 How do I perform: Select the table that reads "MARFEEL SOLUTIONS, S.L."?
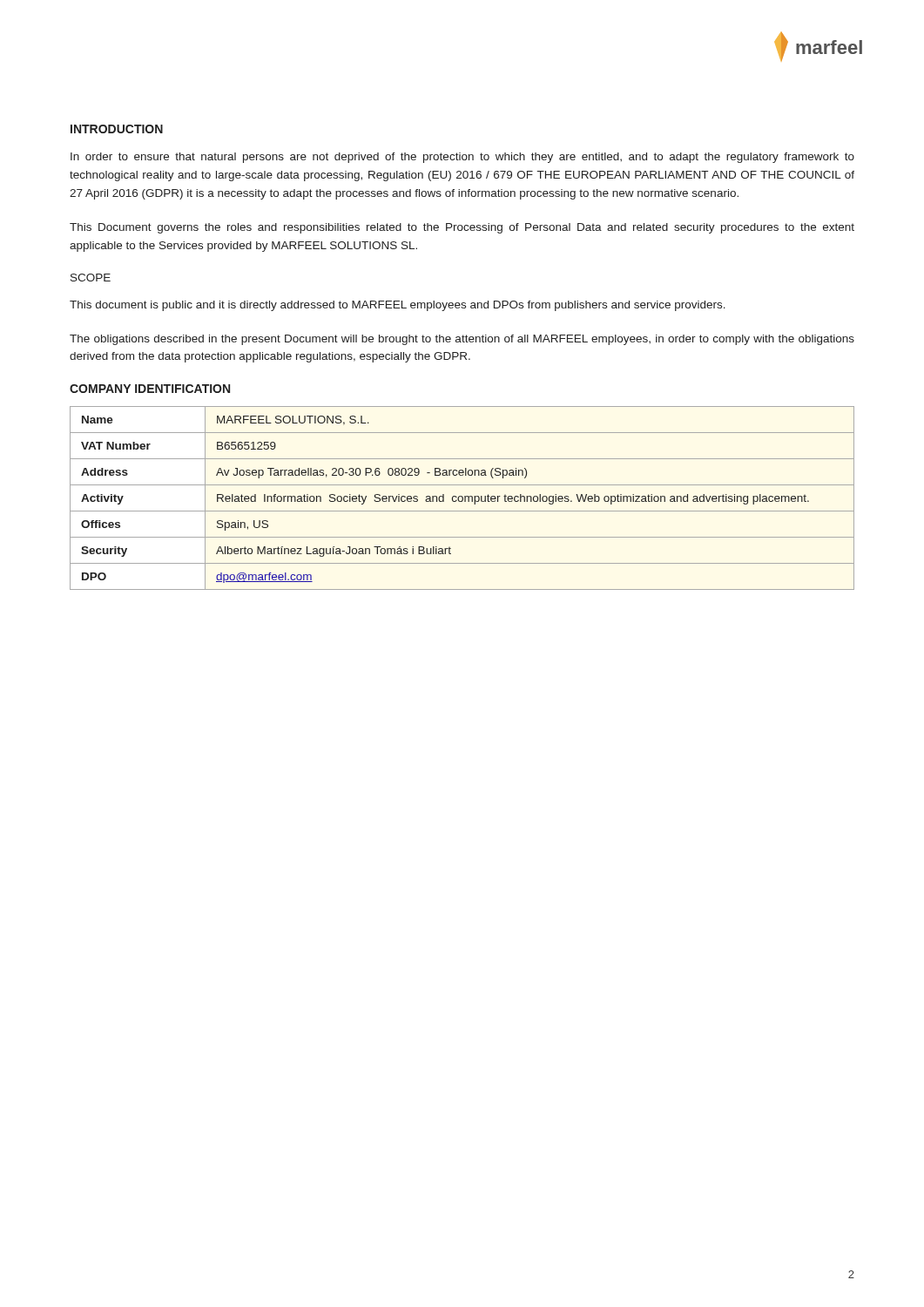coord(462,498)
